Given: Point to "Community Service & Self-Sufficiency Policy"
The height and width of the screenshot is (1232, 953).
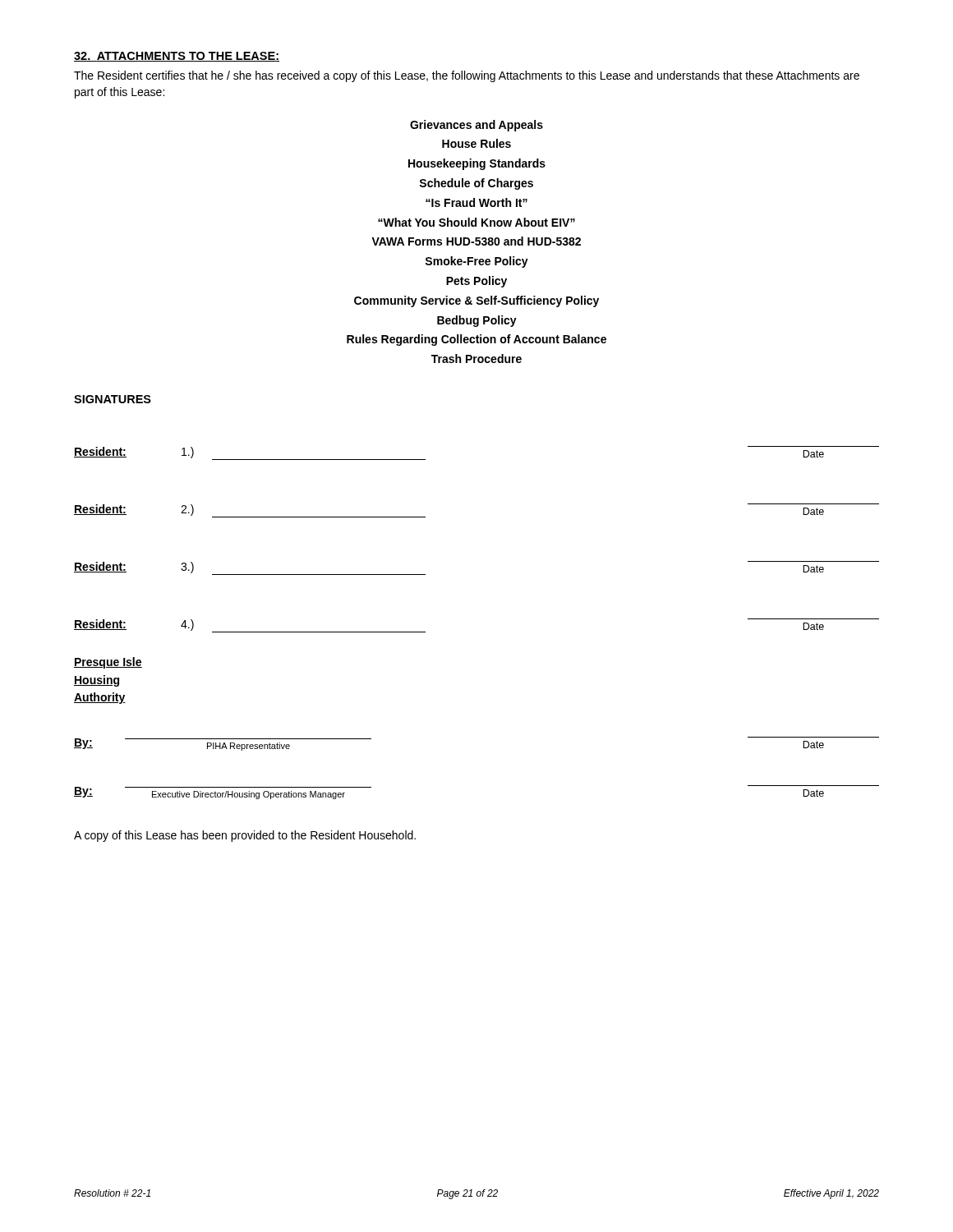Looking at the screenshot, I should click(476, 300).
